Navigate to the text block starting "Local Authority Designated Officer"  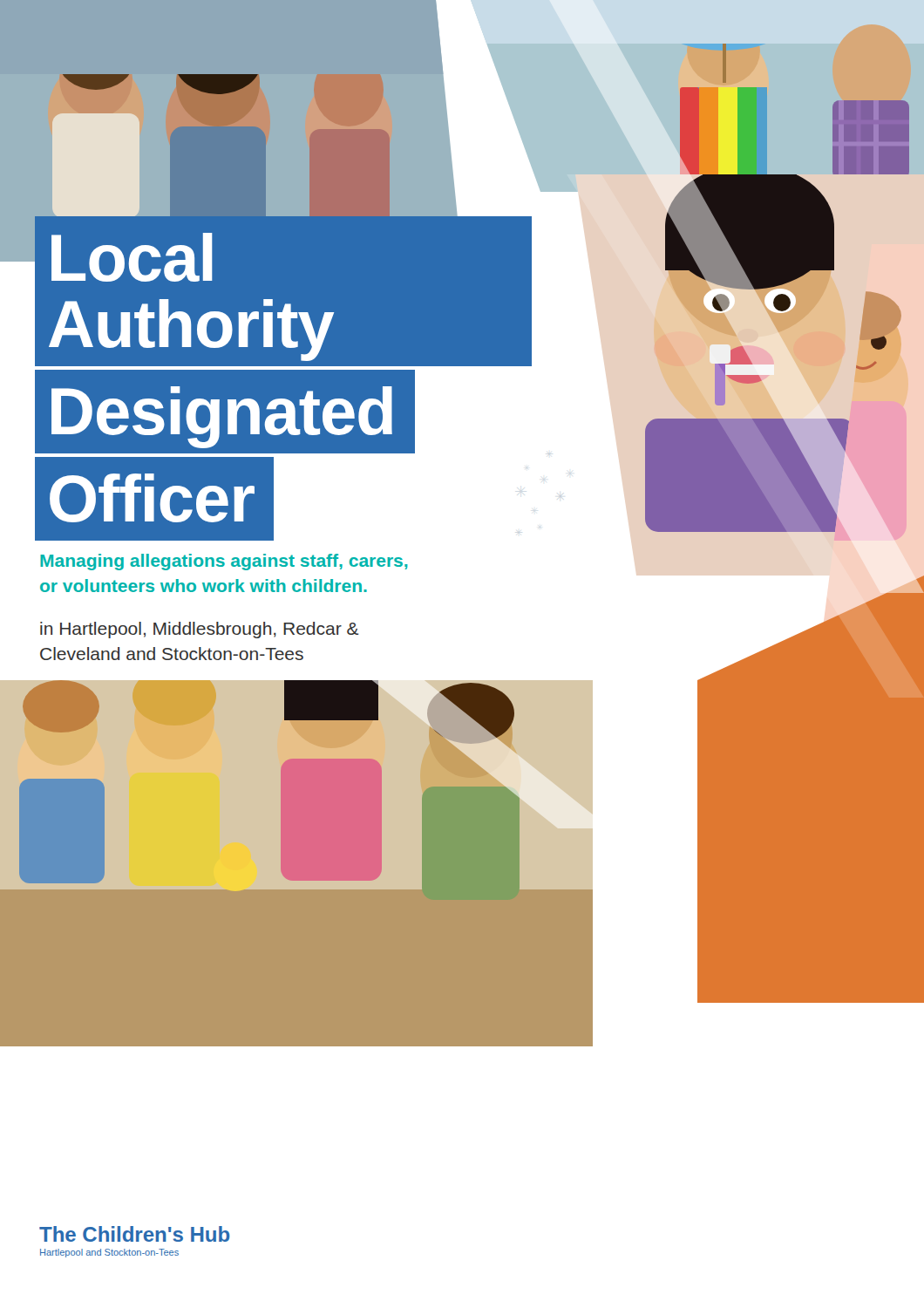pos(283,378)
